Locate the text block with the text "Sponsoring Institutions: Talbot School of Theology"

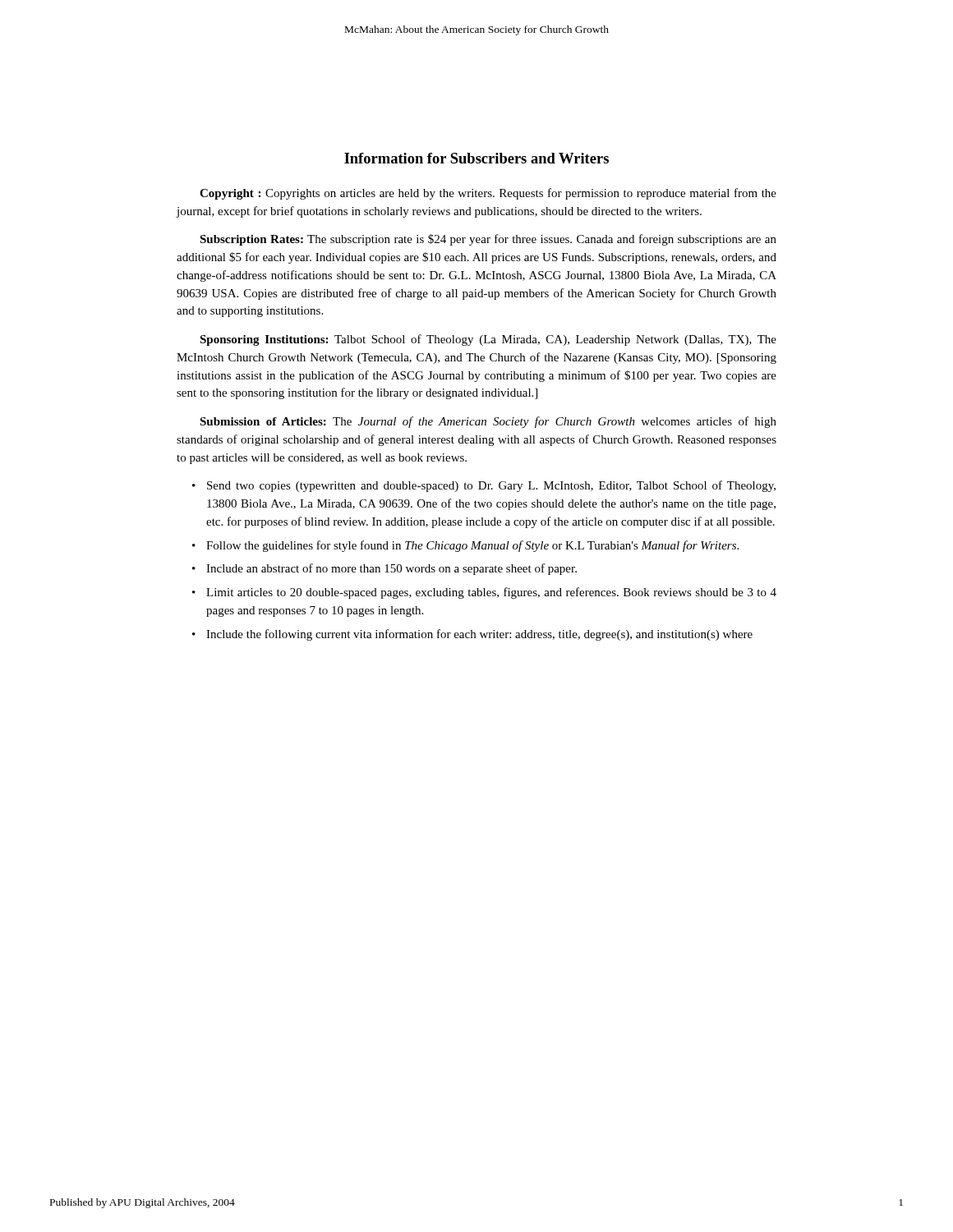pos(476,366)
